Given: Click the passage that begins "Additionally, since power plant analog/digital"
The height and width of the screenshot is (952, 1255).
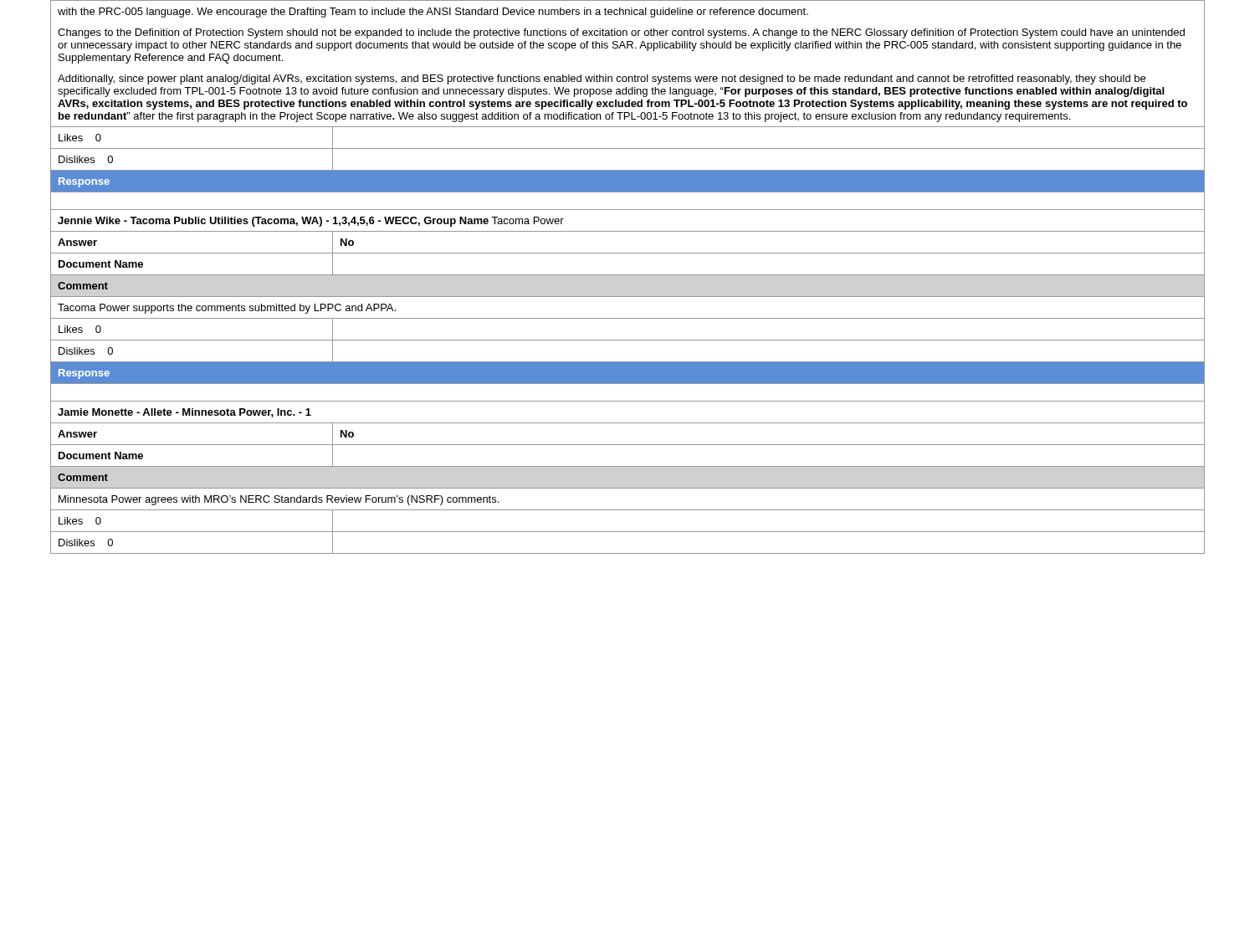Looking at the screenshot, I should (623, 97).
